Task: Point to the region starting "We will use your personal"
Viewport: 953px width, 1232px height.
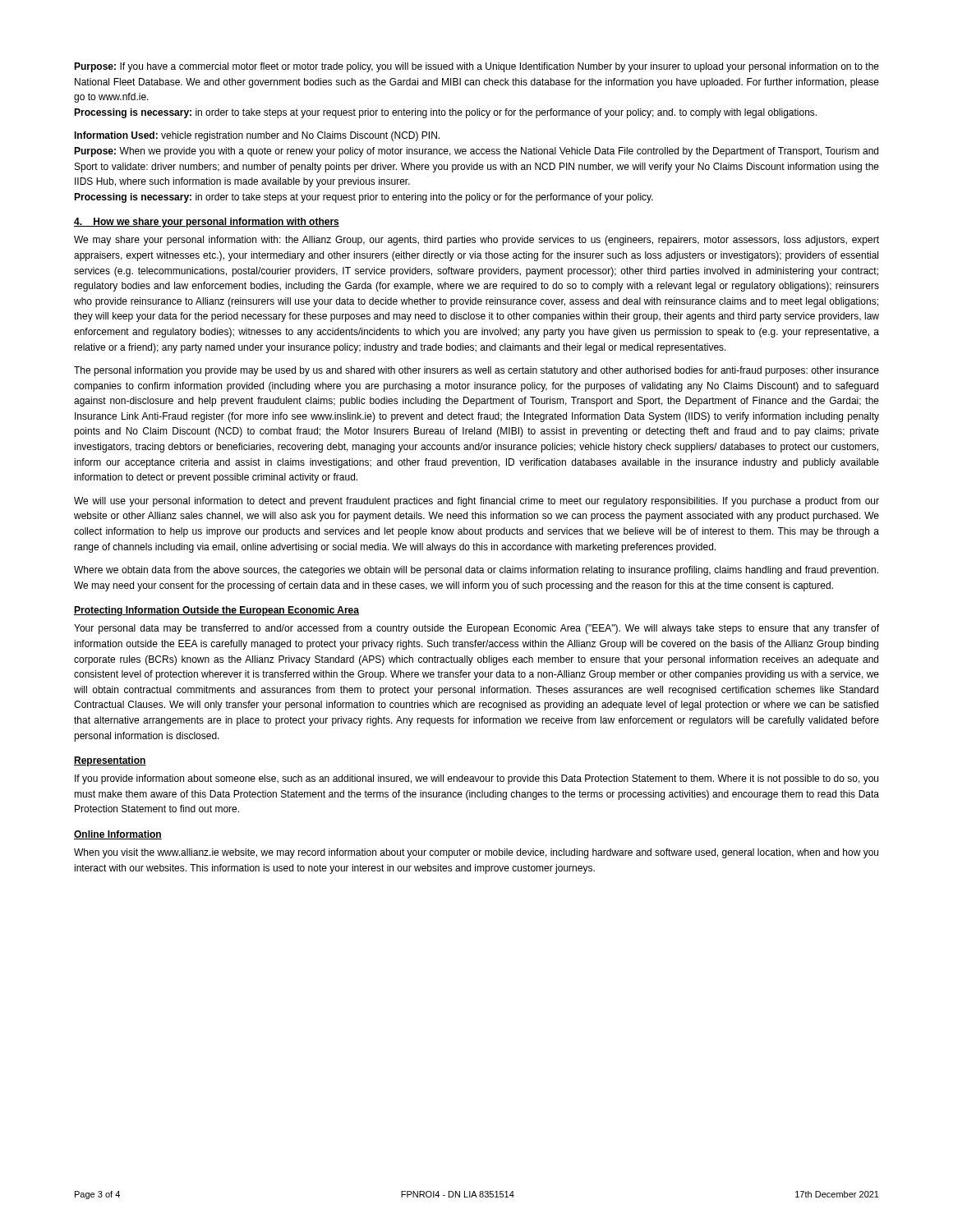Action: point(476,524)
